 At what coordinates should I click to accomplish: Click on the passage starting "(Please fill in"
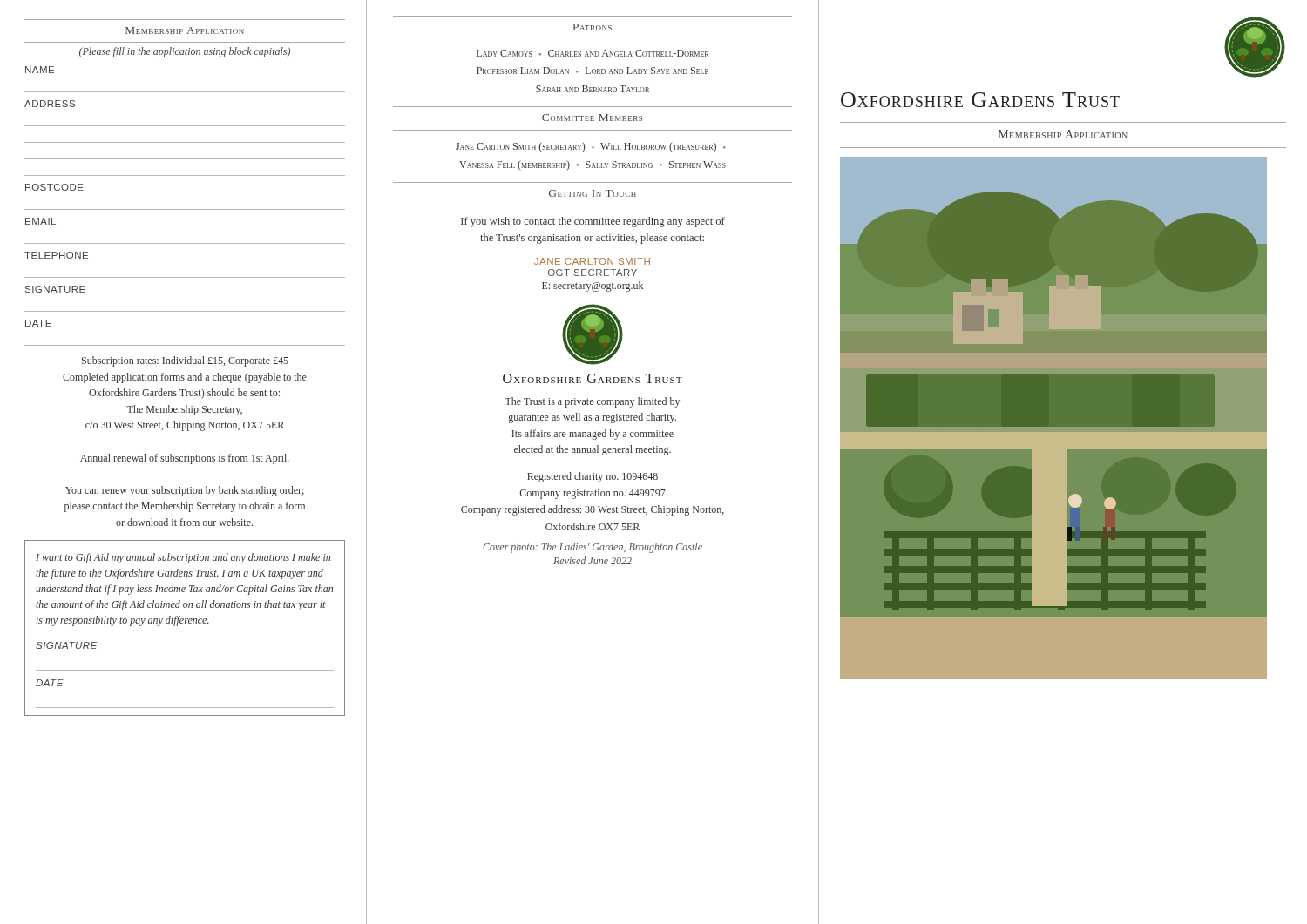[x=185, y=51]
